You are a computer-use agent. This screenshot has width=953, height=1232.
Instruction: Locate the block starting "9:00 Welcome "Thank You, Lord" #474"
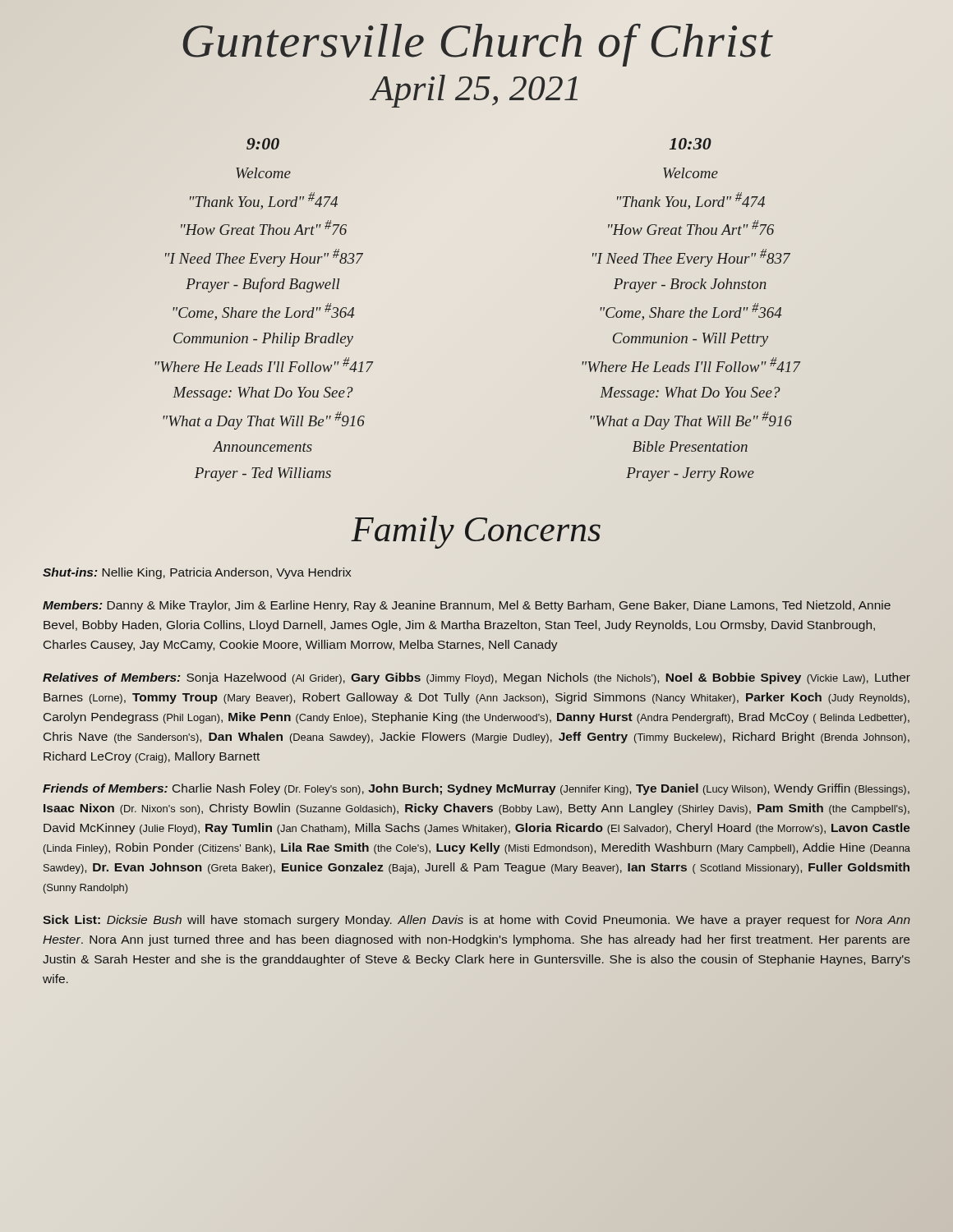click(263, 305)
